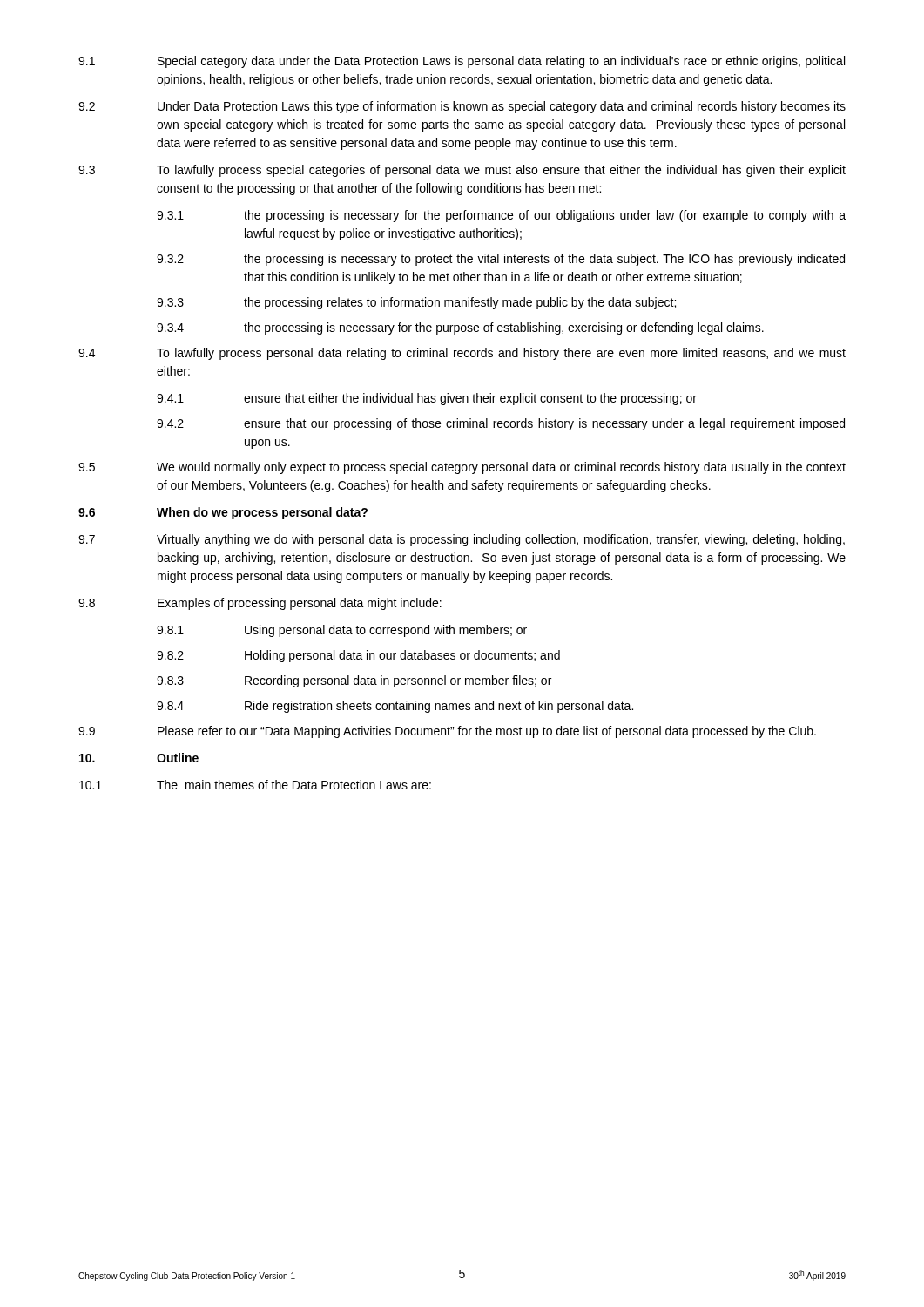This screenshot has width=924, height=1307.
Task: Locate the list item that says "9.8.2 Holding personal data in"
Action: pyautogui.click(x=501, y=656)
